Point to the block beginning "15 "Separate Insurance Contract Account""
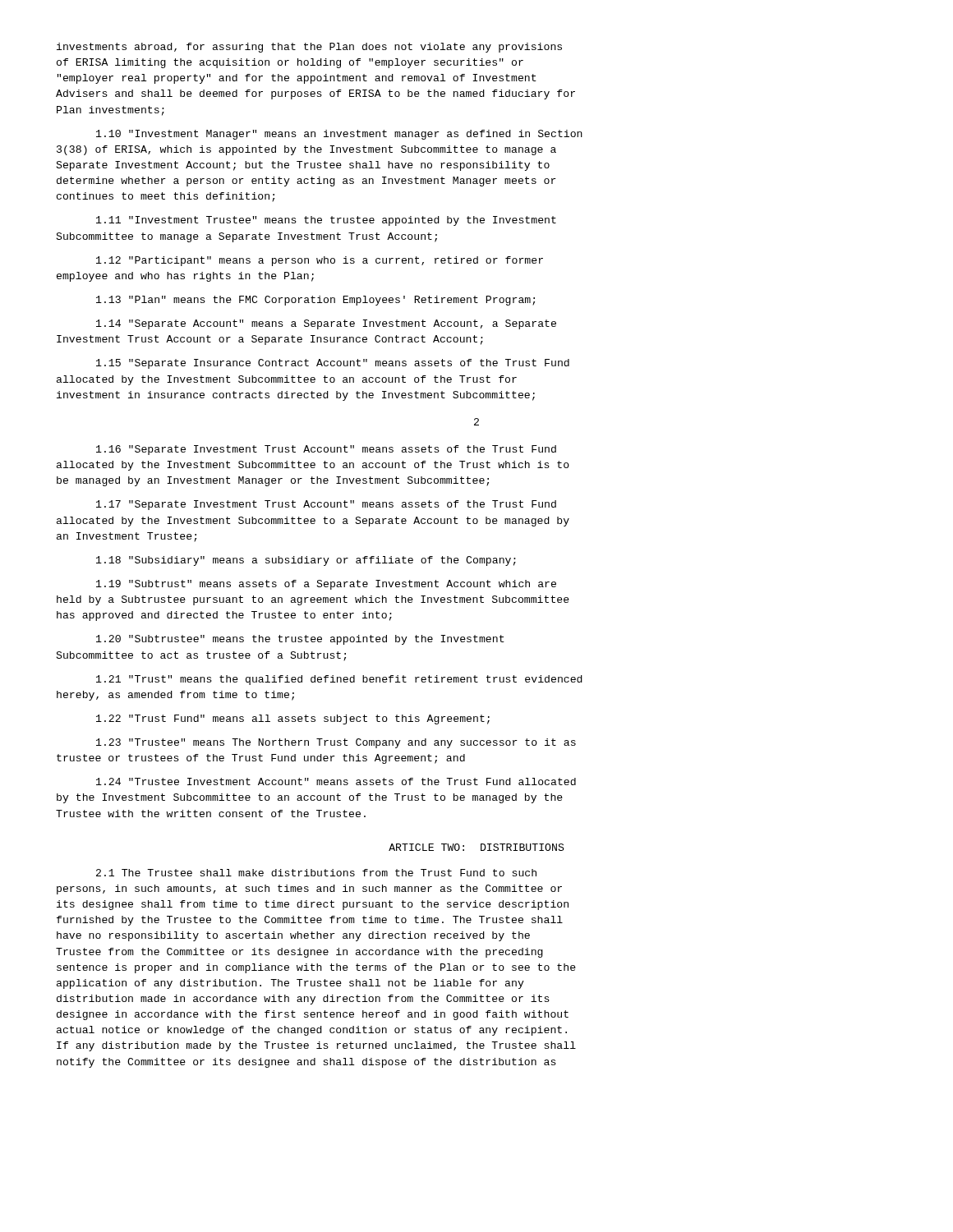953x1232 pixels. tap(313, 380)
